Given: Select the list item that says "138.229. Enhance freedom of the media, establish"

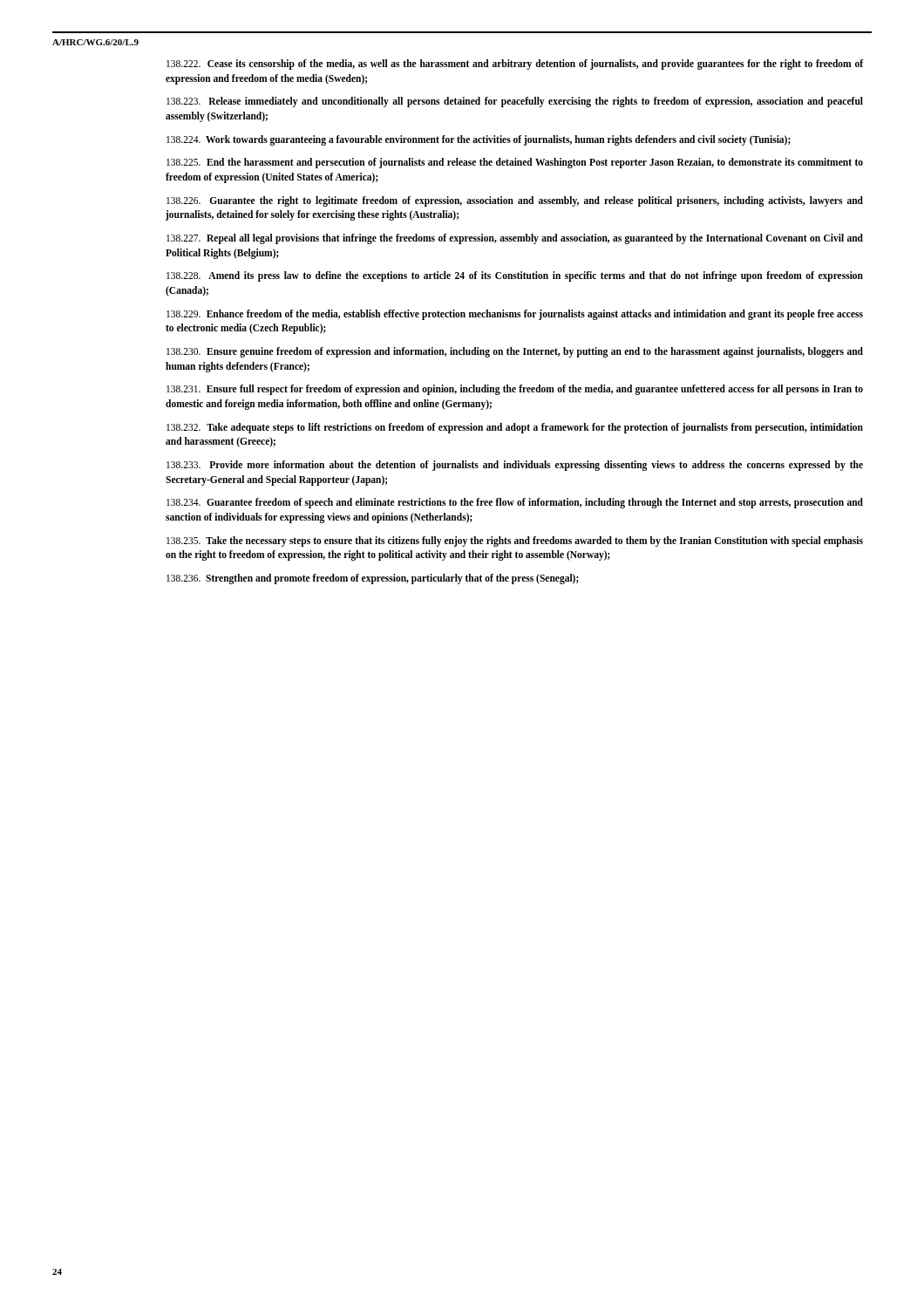Looking at the screenshot, I should [x=514, y=321].
